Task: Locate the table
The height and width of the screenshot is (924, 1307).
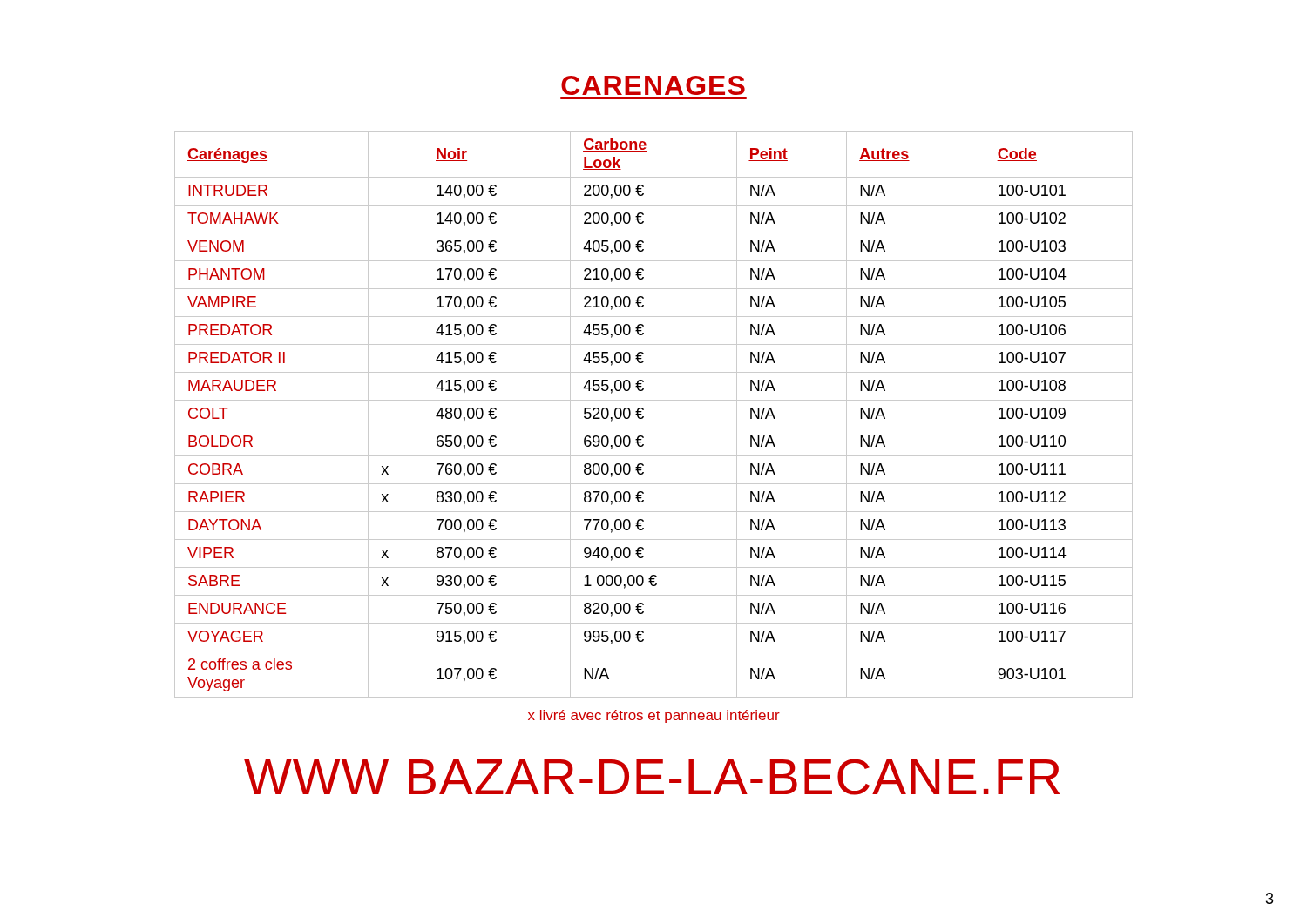Action: pos(654,414)
